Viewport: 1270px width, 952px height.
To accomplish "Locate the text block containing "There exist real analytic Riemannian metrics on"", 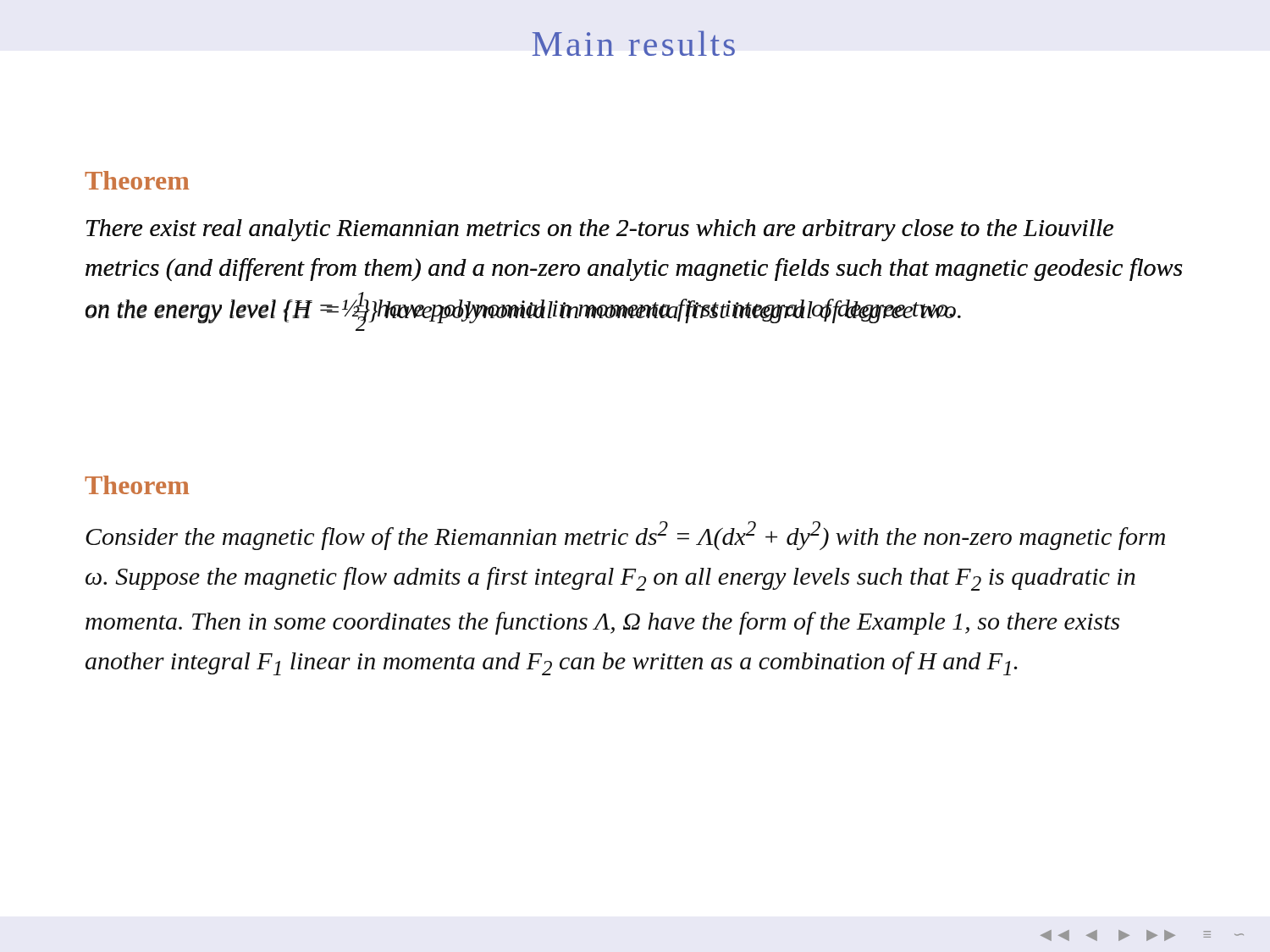I will pos(634,267).
